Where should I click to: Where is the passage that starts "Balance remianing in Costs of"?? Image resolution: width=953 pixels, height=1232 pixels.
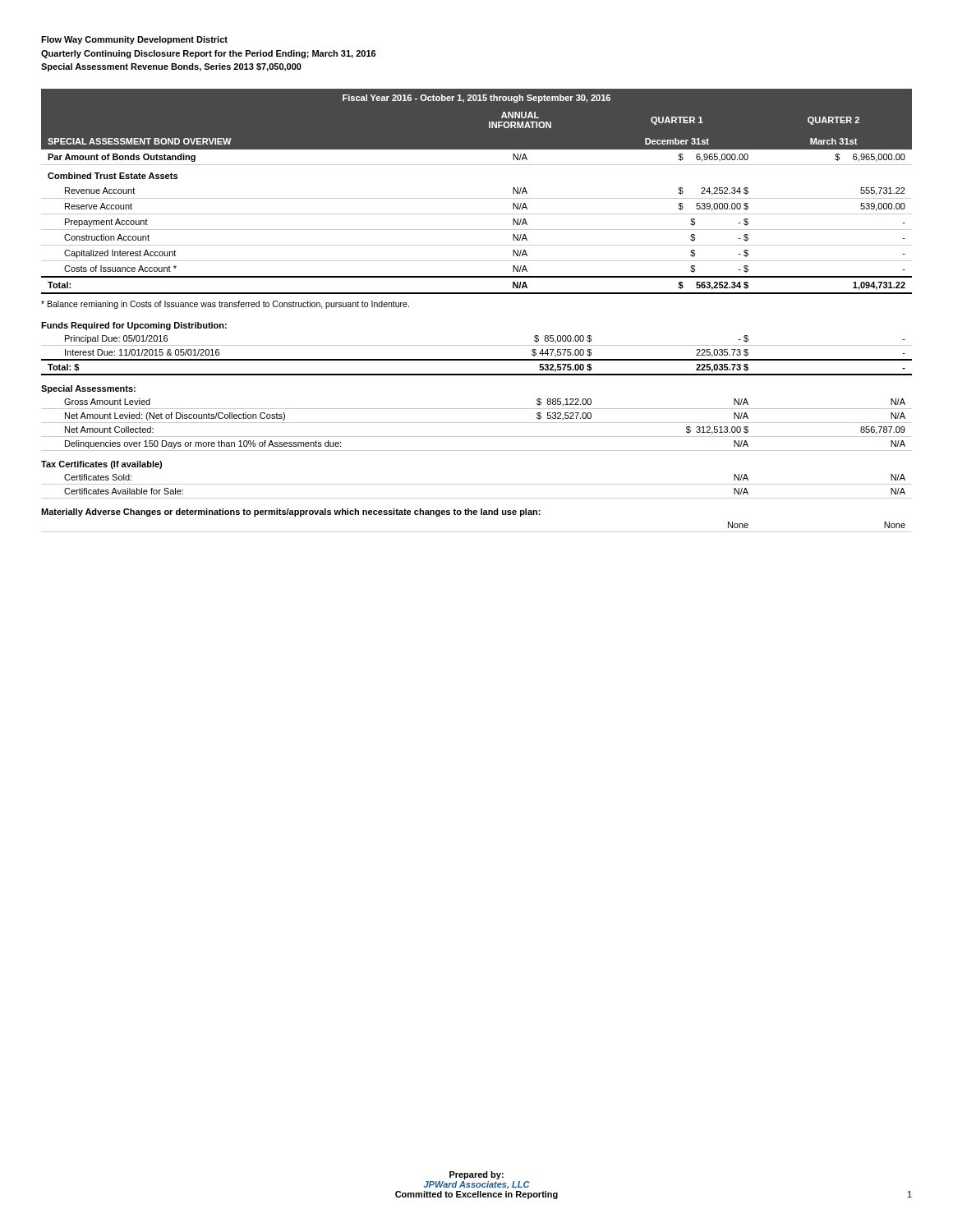[225, 303]
